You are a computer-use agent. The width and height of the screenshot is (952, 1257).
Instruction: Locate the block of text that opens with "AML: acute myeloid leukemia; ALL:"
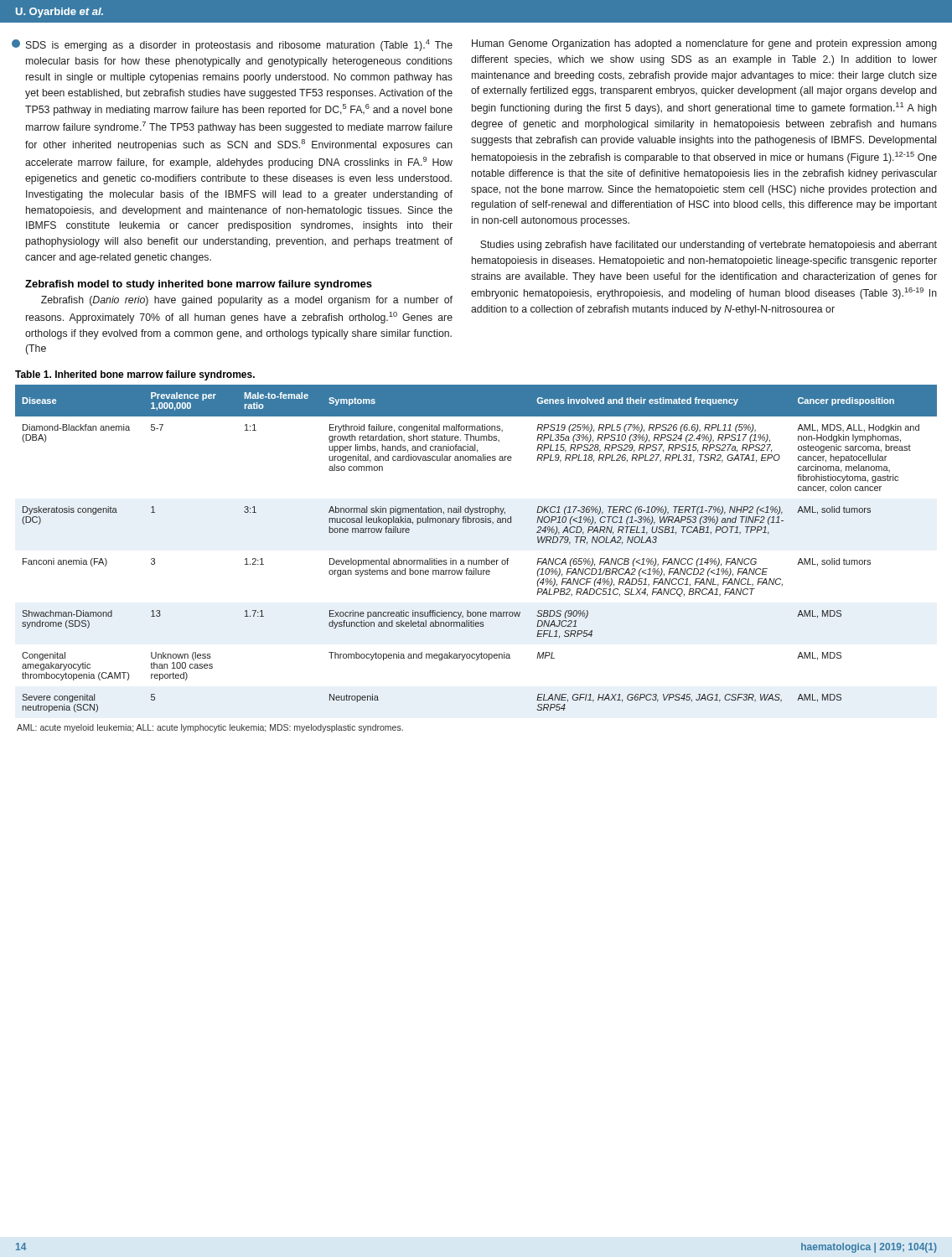pyautogui.click(x=210, y=728)
